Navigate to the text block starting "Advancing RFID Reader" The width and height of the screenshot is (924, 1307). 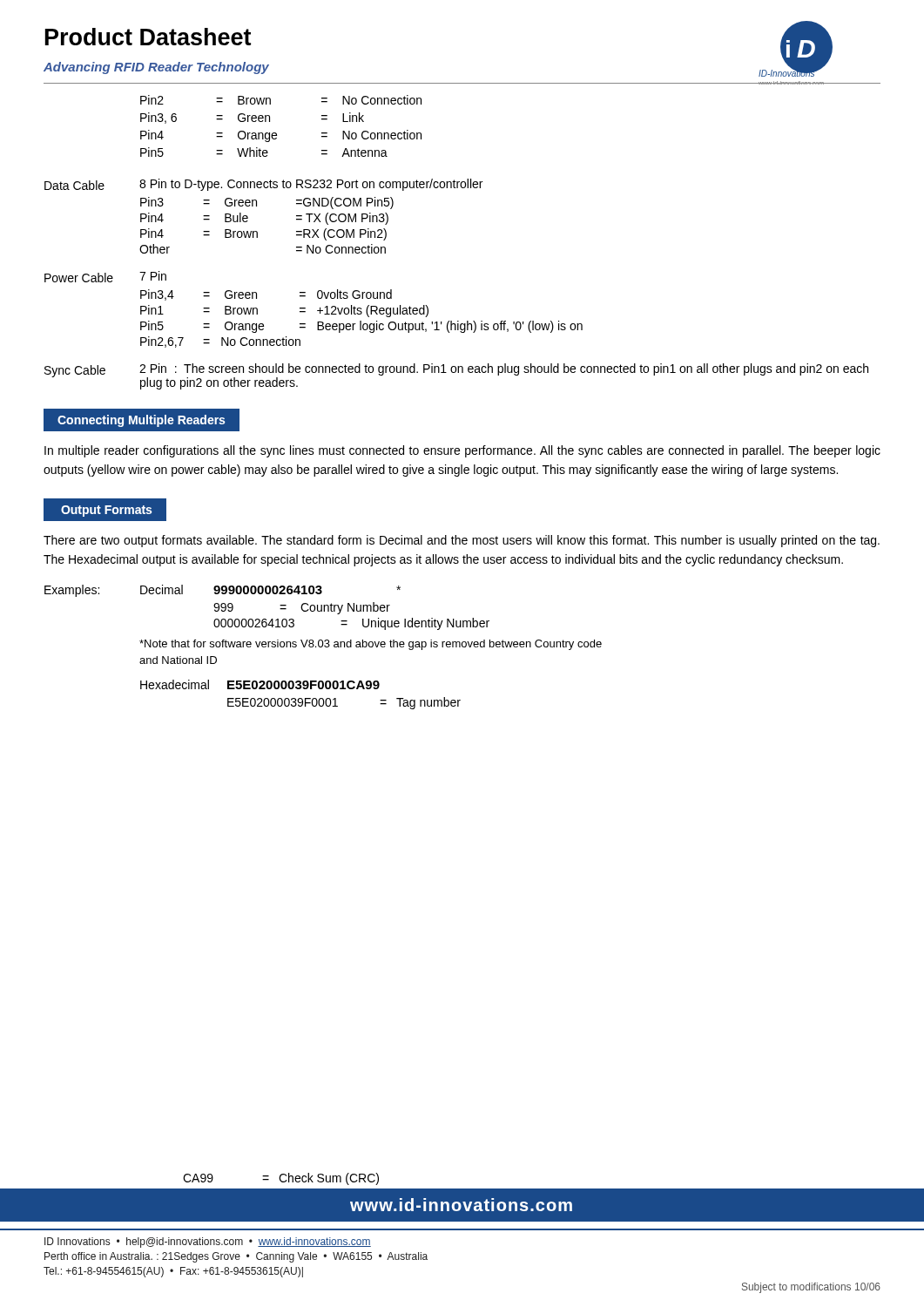pyautogui.click(x=156, y=67)
